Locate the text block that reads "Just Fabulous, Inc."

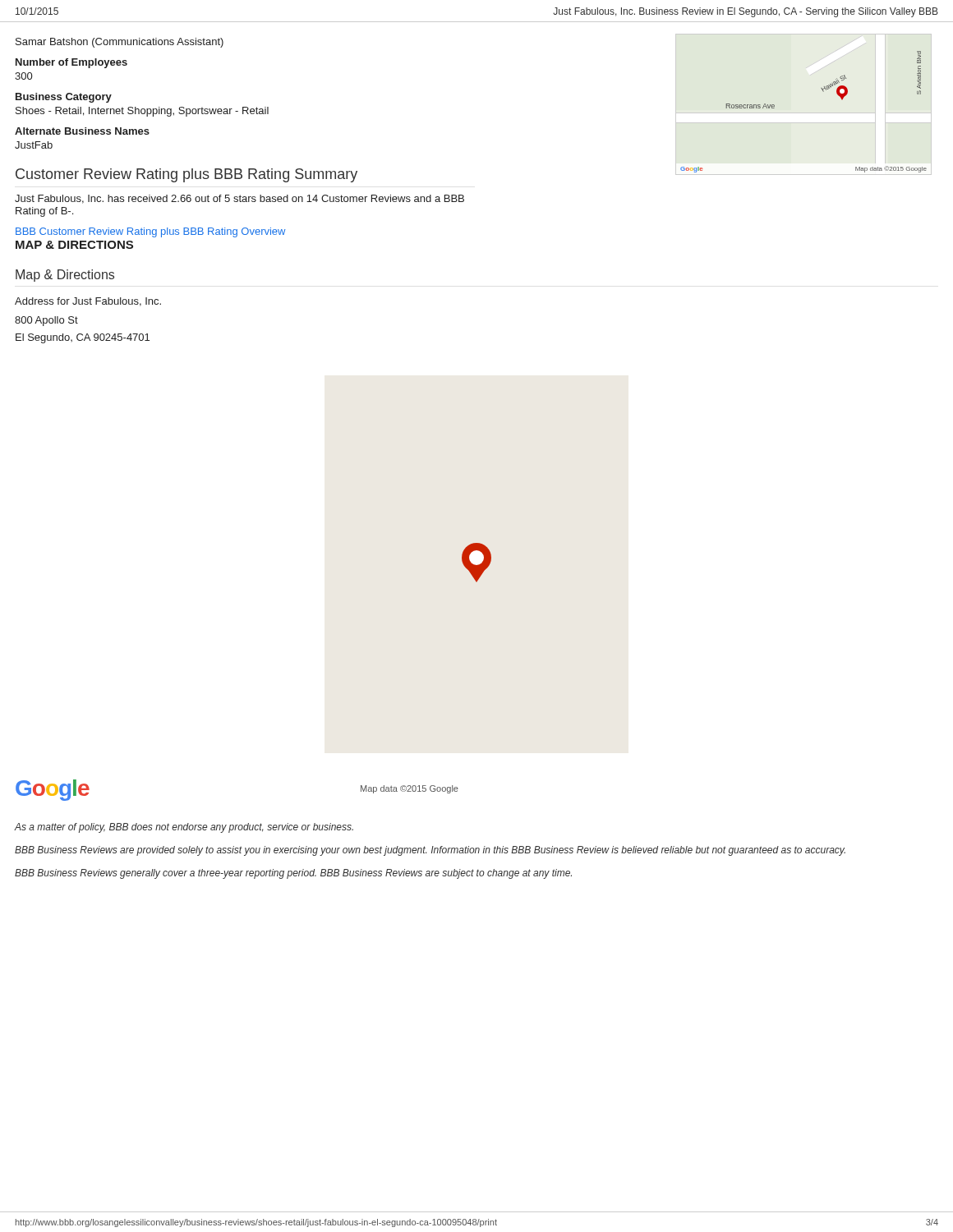(x=240, y=205)
